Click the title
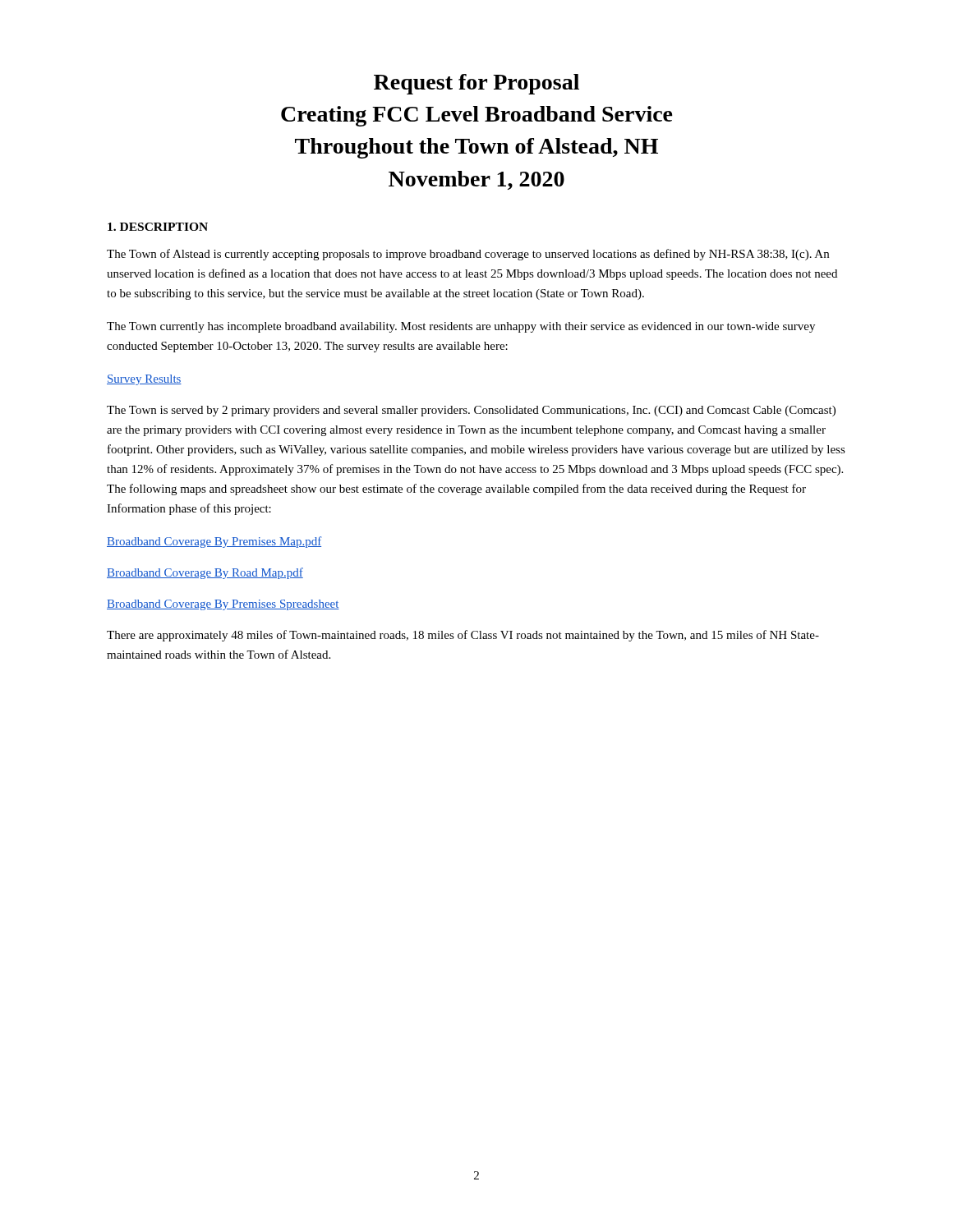Image resolution: width=953 pixels, height=1232 pixels. coord(476,130)
